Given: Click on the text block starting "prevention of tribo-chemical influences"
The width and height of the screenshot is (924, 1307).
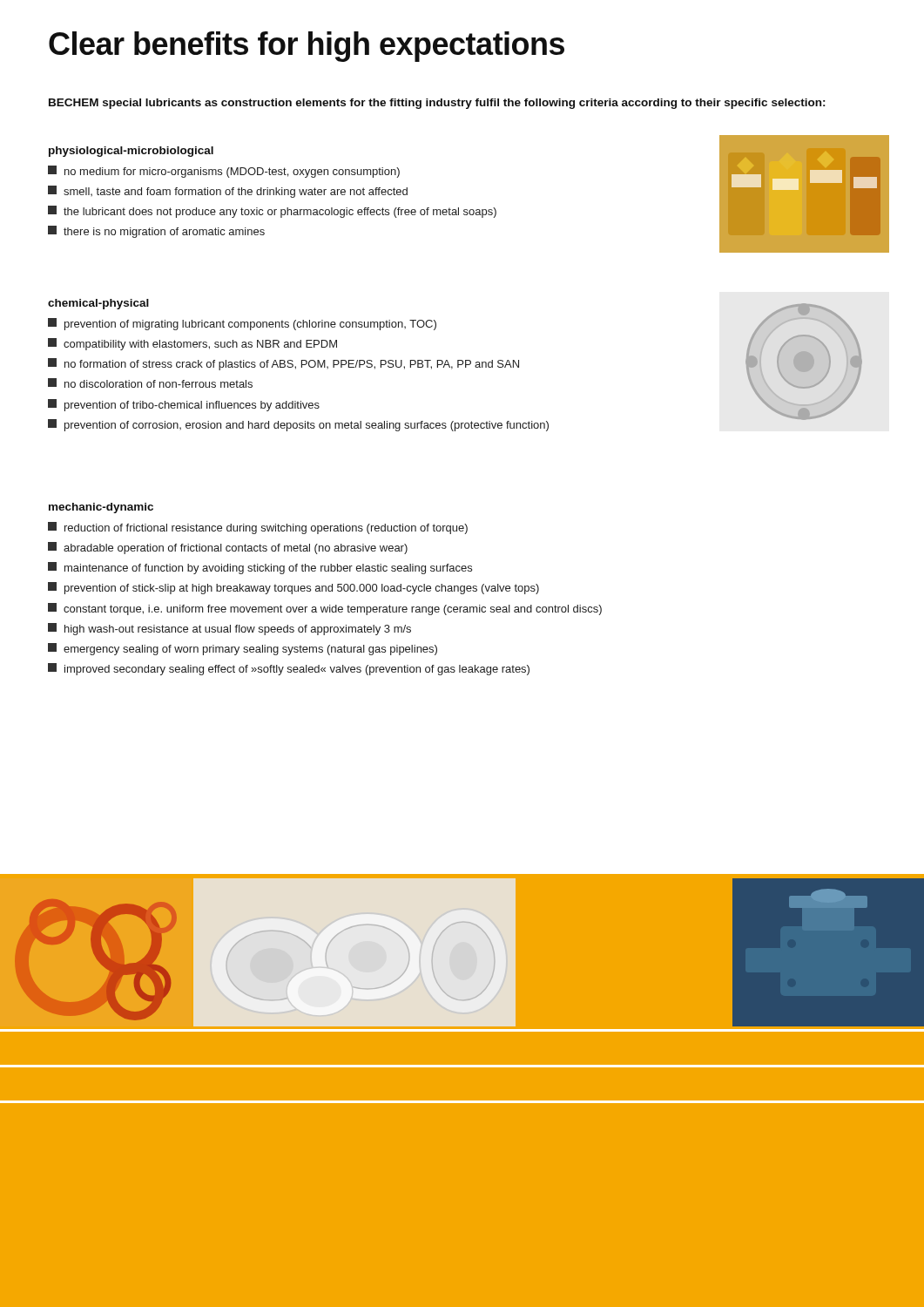Looking at the screenshot, I should (x=184, y=405).
